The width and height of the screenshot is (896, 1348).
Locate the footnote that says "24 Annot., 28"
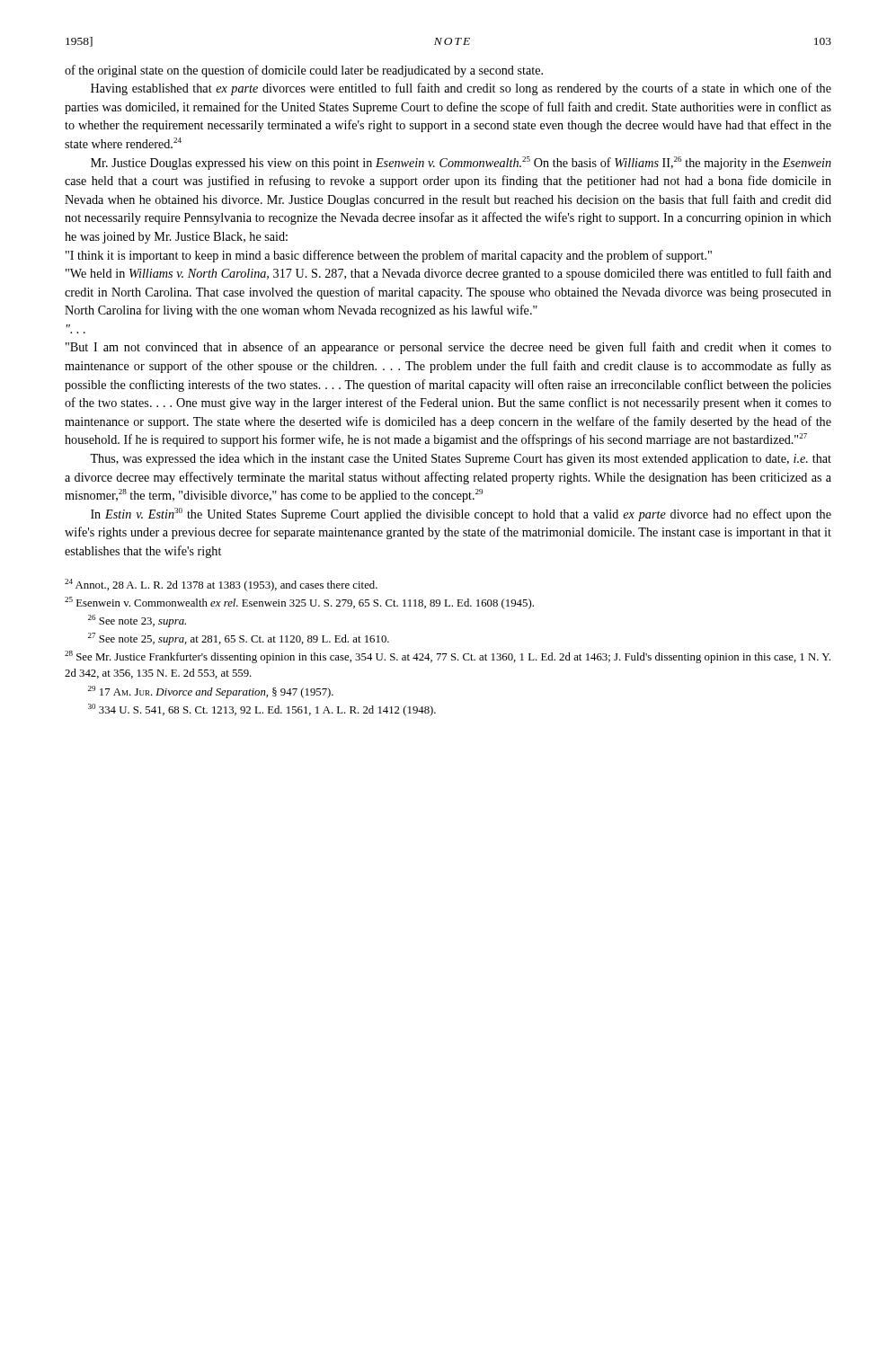(x=448, y=647)
